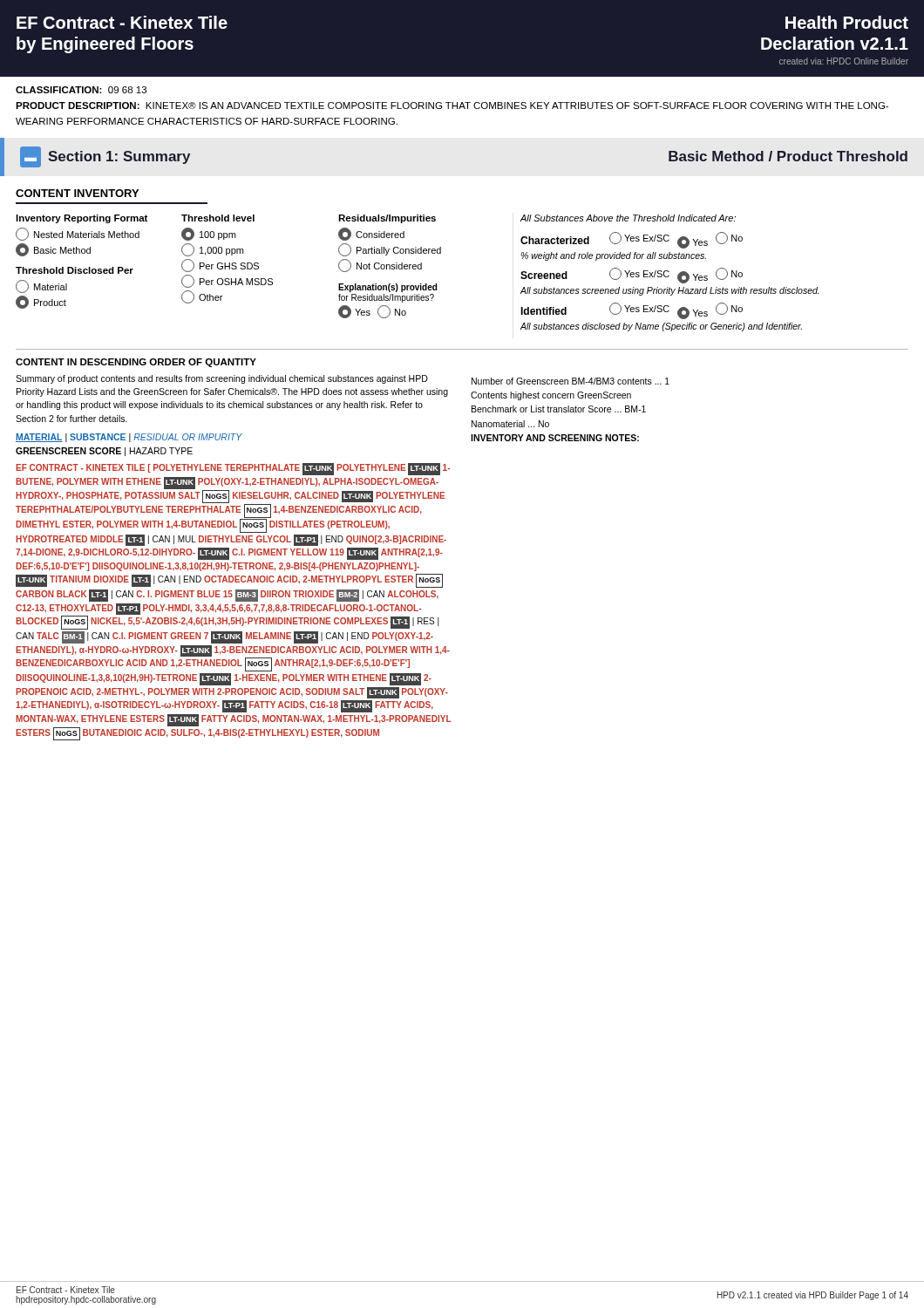924x1308 pixels.
Task: Select the element starting "EF CONTRACT - KINETEX TILE [ POLYETHYLENE"
Action: coord(233,602)
